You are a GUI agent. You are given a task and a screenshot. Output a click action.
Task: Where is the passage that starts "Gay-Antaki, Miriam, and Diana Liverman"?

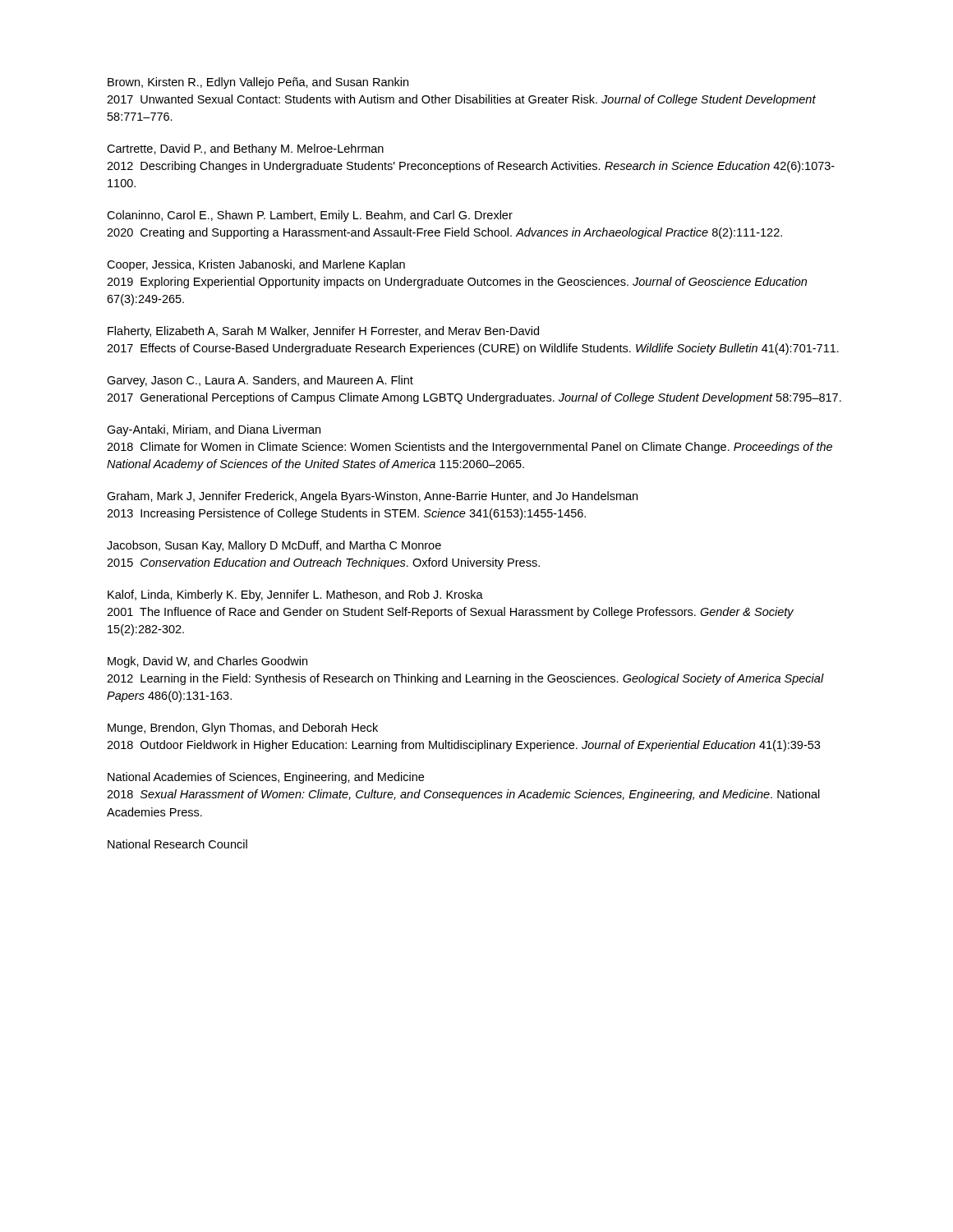(x=476, y=447)
